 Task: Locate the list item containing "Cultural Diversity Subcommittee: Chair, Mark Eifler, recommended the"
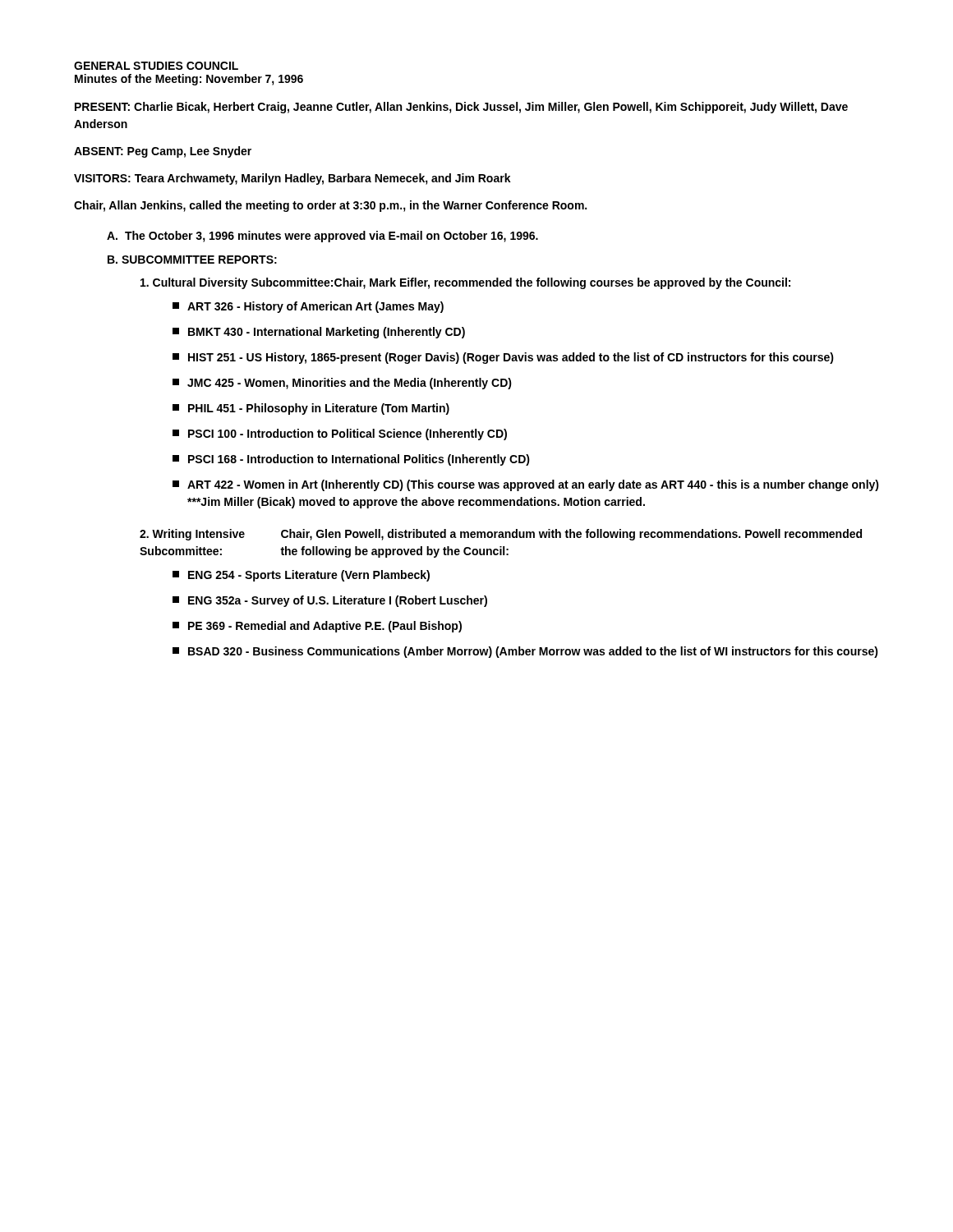(x=466, y=283)
